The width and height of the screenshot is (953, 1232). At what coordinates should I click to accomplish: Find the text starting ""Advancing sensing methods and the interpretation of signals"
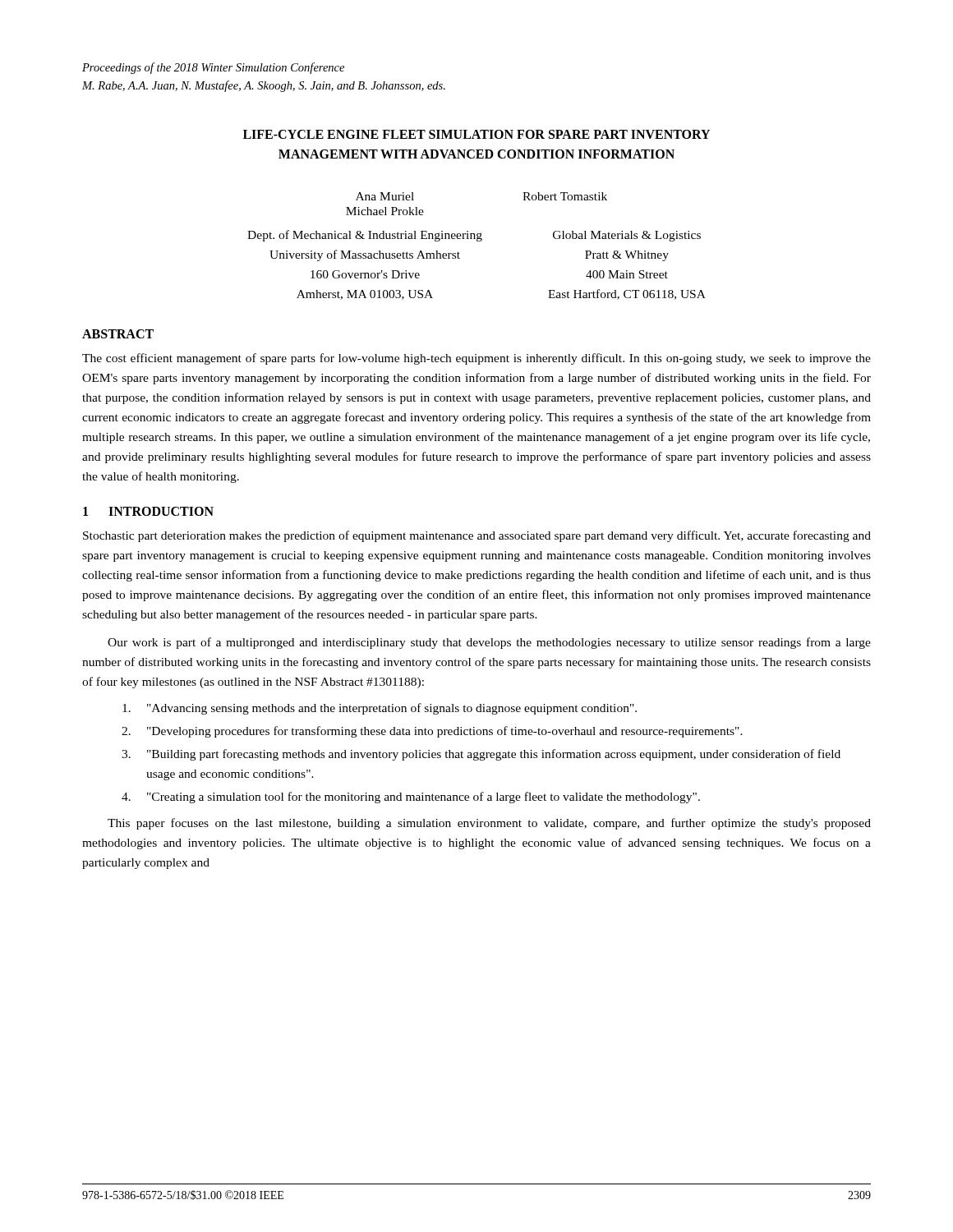pos(380,708)
